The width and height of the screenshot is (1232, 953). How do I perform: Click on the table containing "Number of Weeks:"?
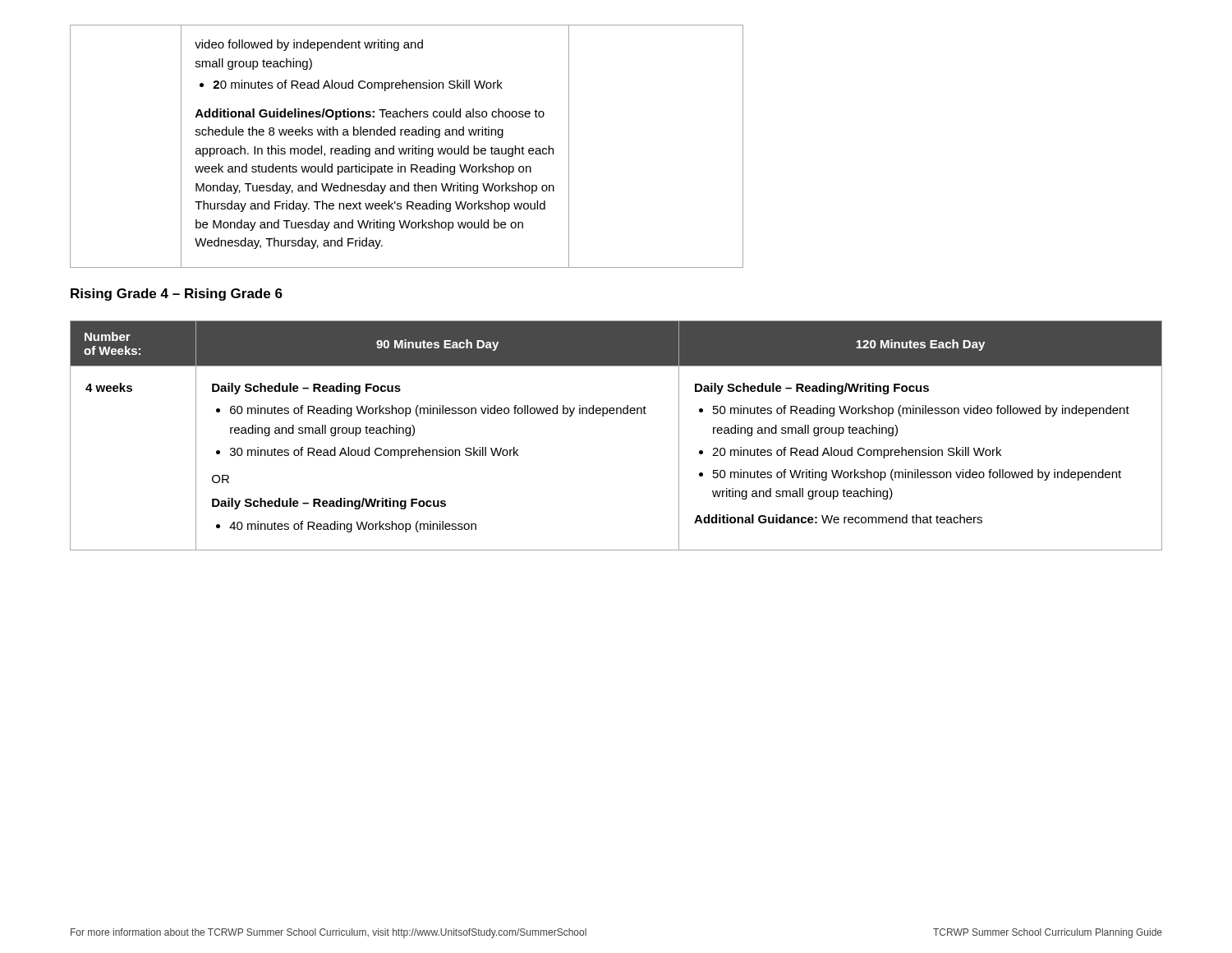pos(616,435)
